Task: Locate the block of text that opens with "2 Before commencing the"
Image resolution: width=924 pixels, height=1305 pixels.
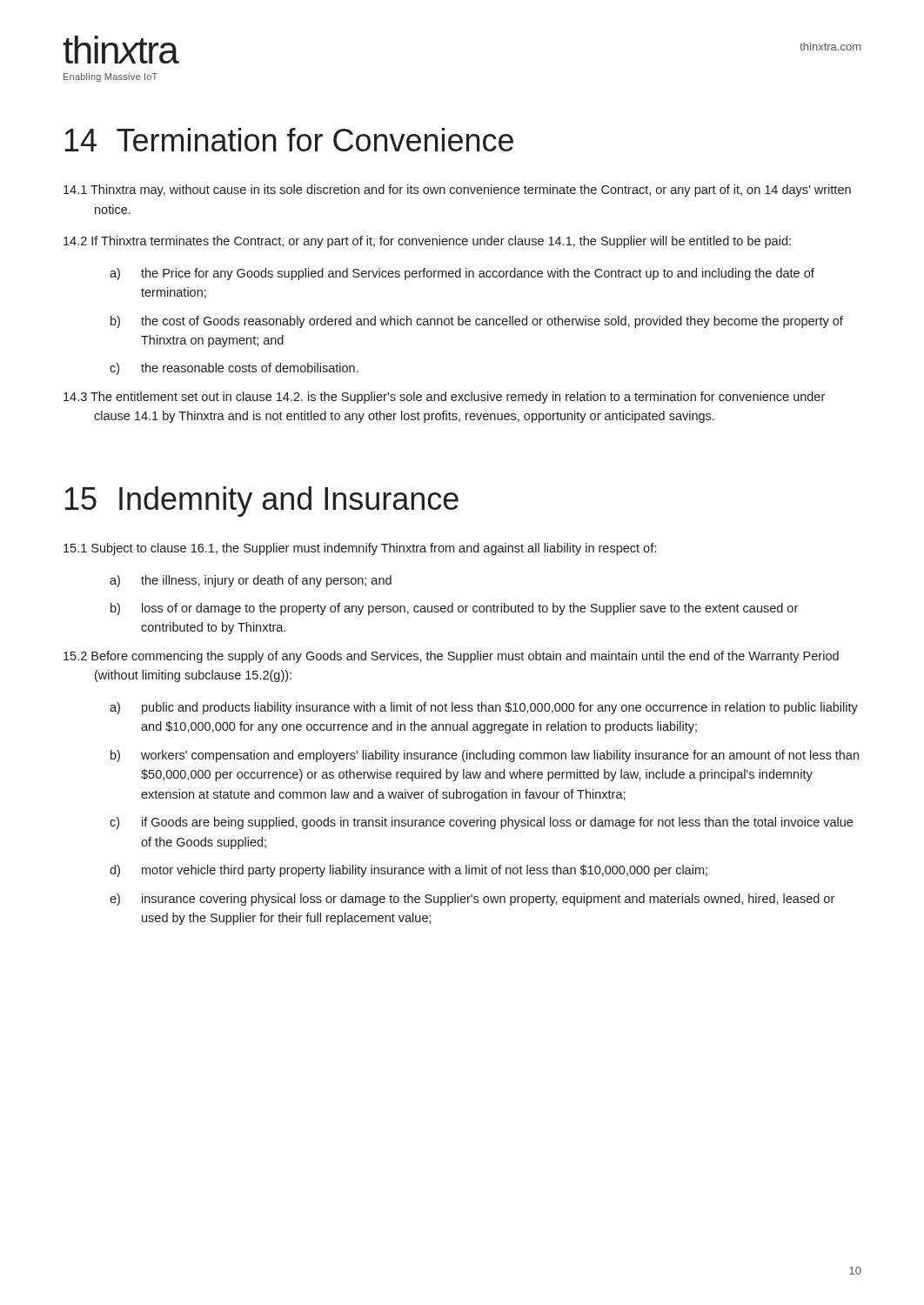Action: pyautogui.click(x=451, y=666)
